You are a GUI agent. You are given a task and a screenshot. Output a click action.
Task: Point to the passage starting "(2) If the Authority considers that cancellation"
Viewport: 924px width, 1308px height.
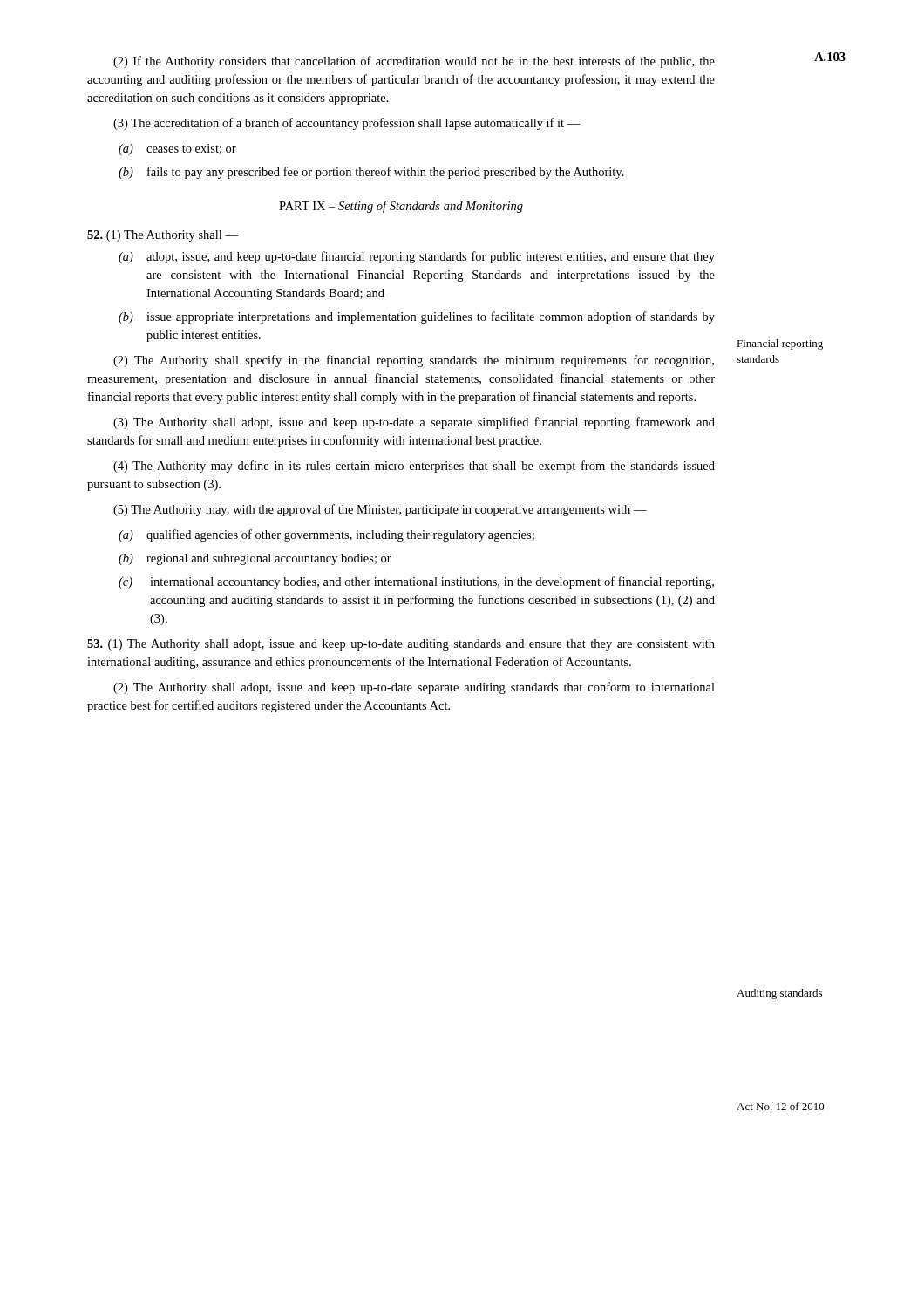pyautogui.click(x=401, y=80)
